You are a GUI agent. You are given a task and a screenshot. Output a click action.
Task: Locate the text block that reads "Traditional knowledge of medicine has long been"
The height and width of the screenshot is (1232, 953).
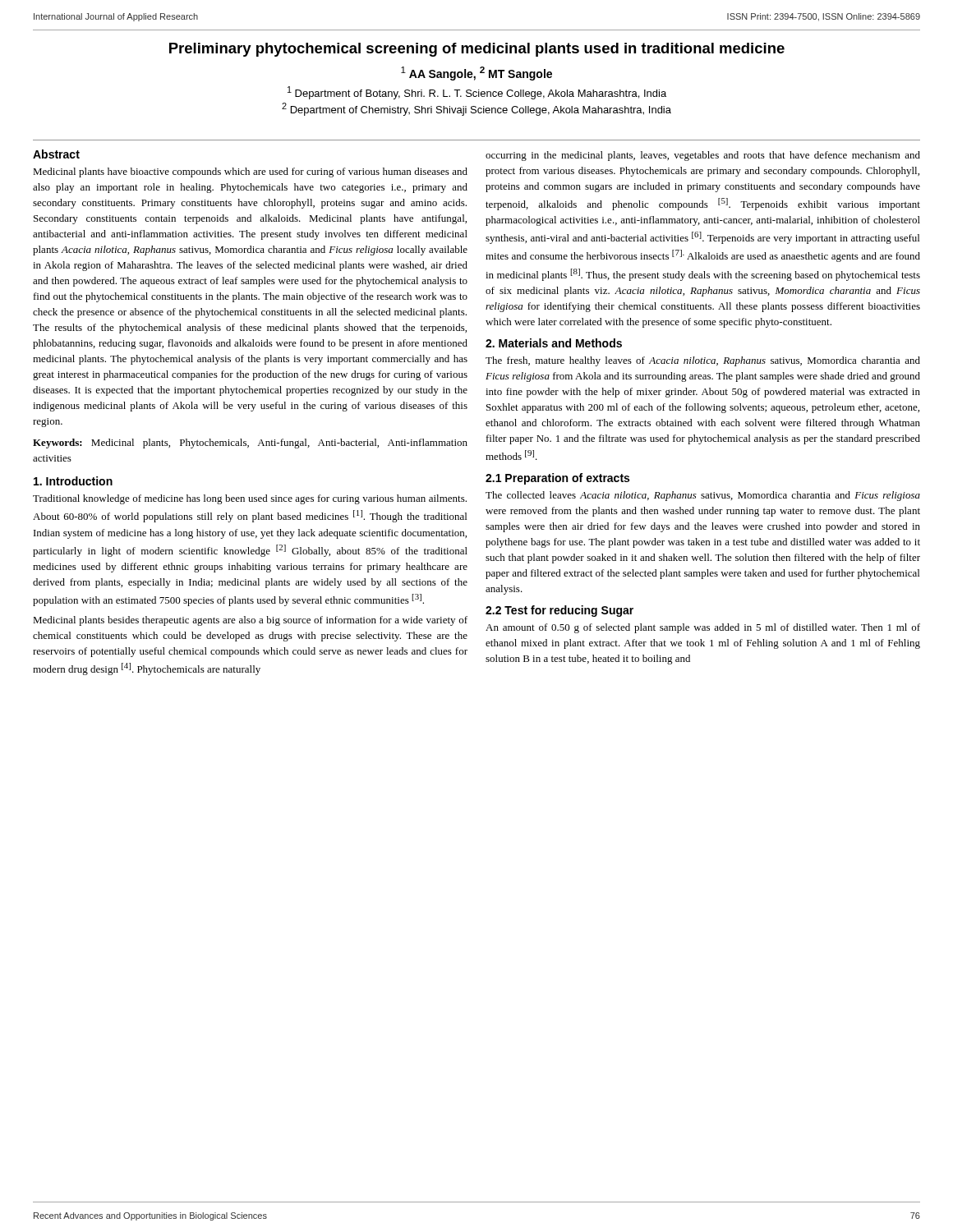[x=250, y=549]
